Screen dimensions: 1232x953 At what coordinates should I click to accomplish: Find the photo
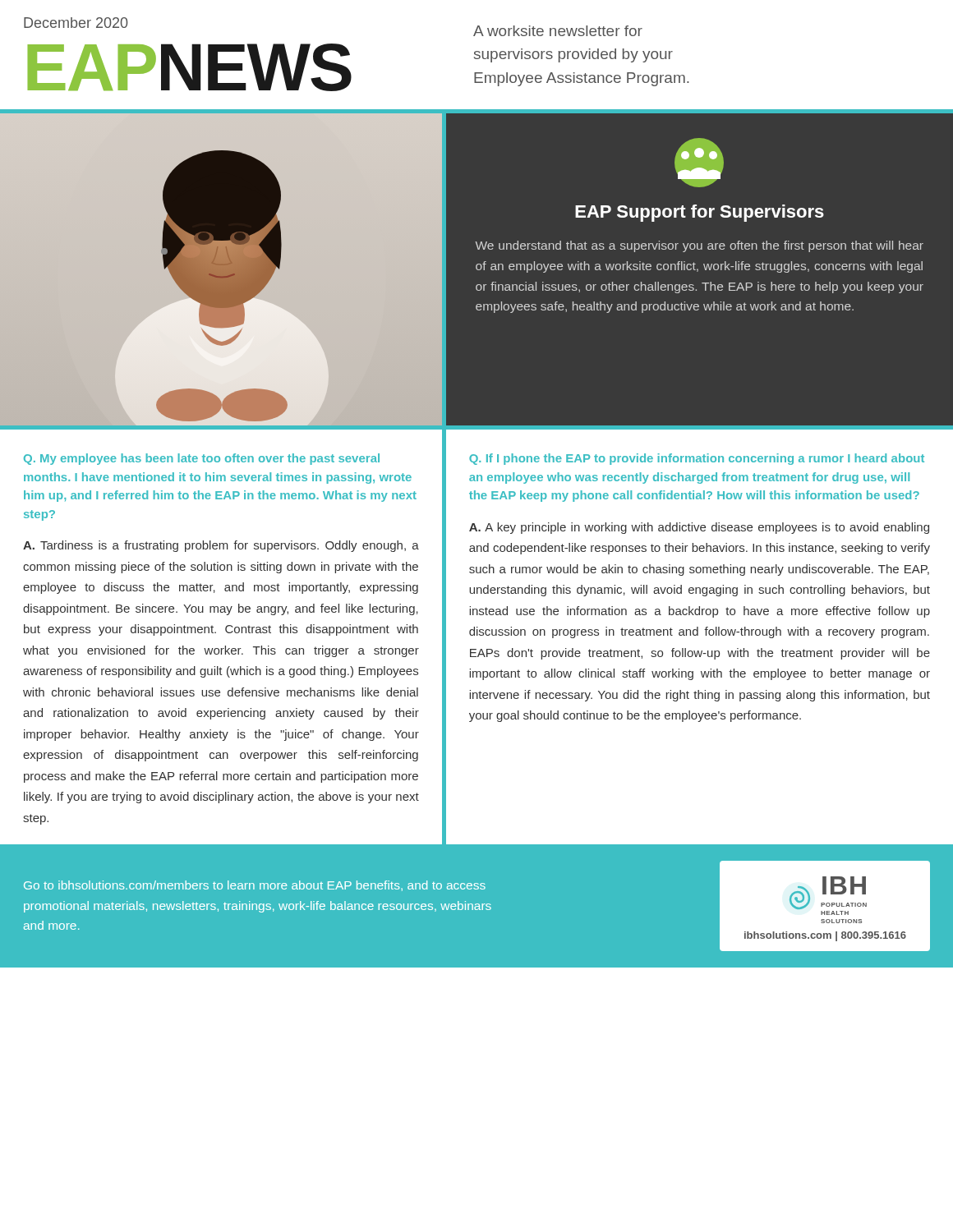click(221, 269)
